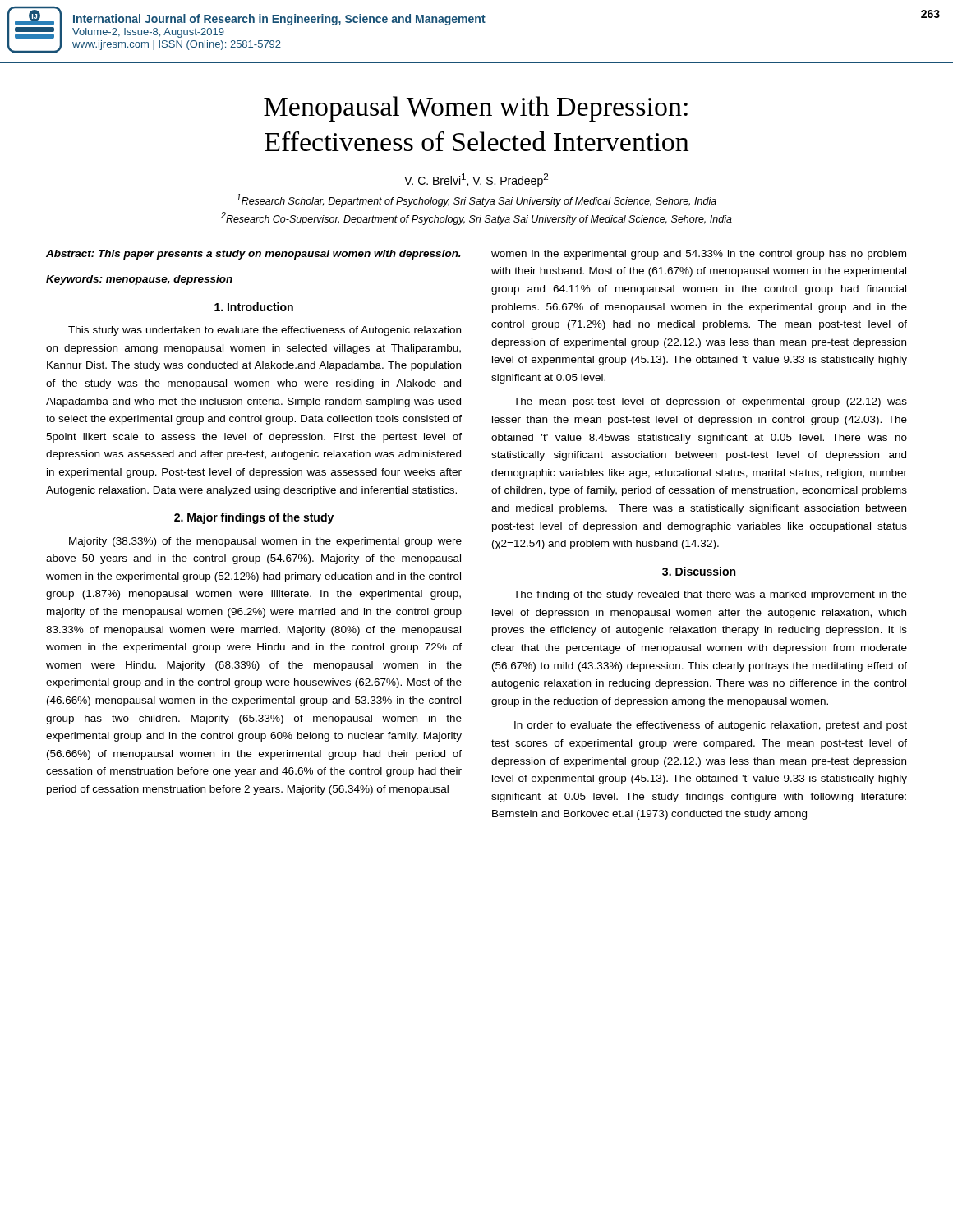953x1232 pixels.
Task: Locate the text block with the text "Majority (38.33%) of the menopausal"
Action: coord(254,665)
